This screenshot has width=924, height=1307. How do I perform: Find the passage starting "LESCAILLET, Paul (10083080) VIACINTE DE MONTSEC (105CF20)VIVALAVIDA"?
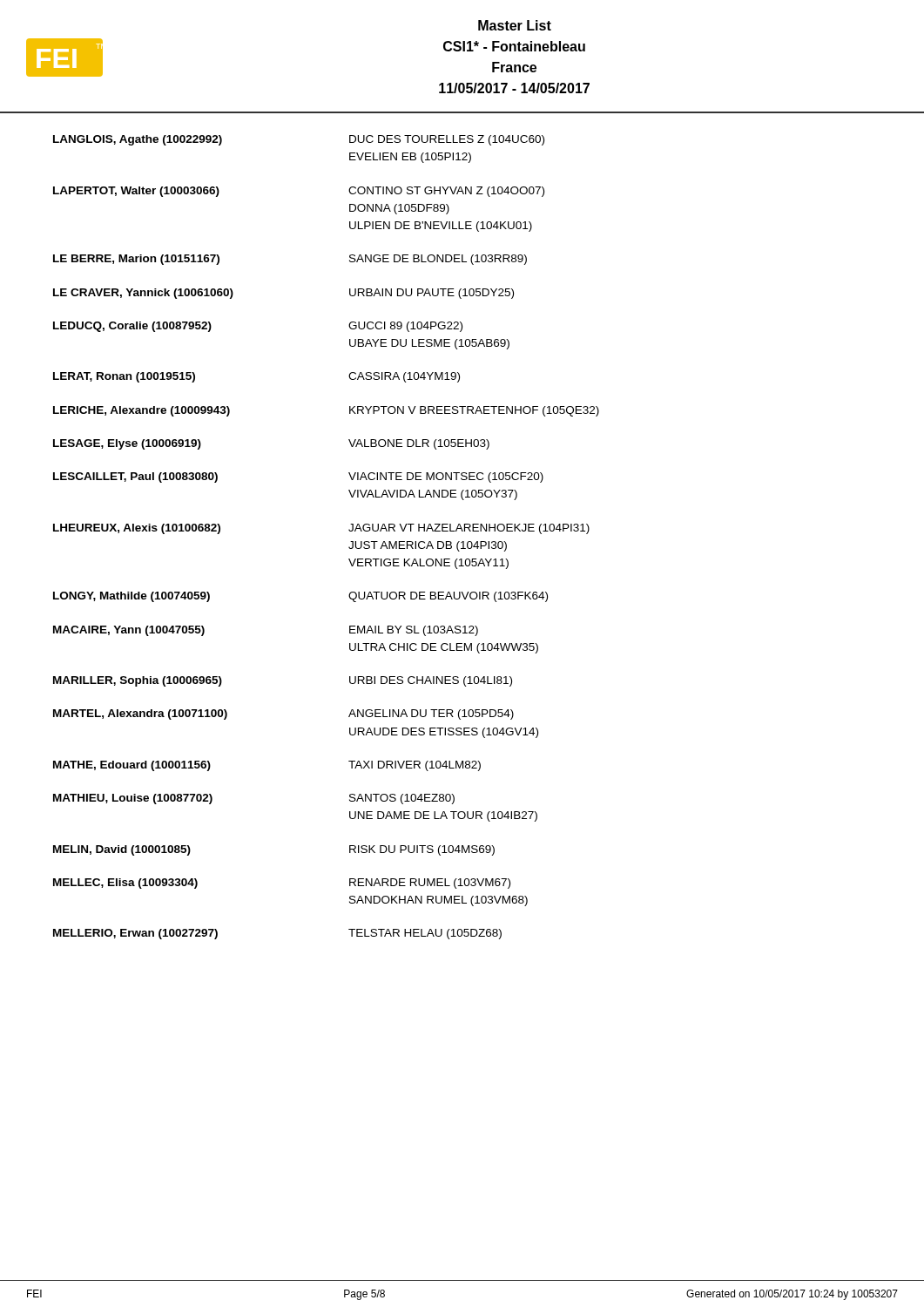pos(141,477)
